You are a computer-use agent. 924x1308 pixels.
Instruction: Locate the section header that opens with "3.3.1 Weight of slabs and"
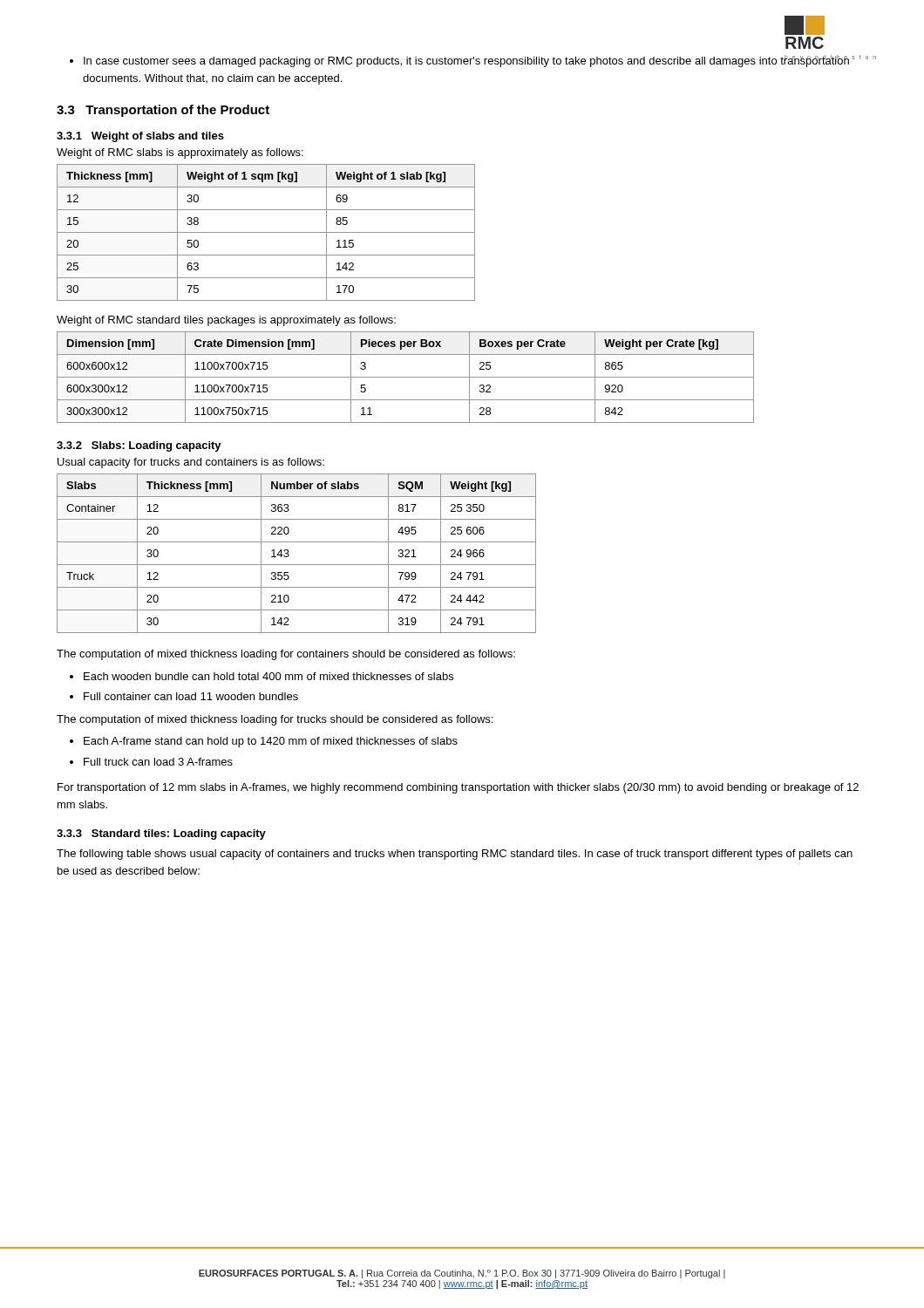pyautogui.click(x=140, y=136)
